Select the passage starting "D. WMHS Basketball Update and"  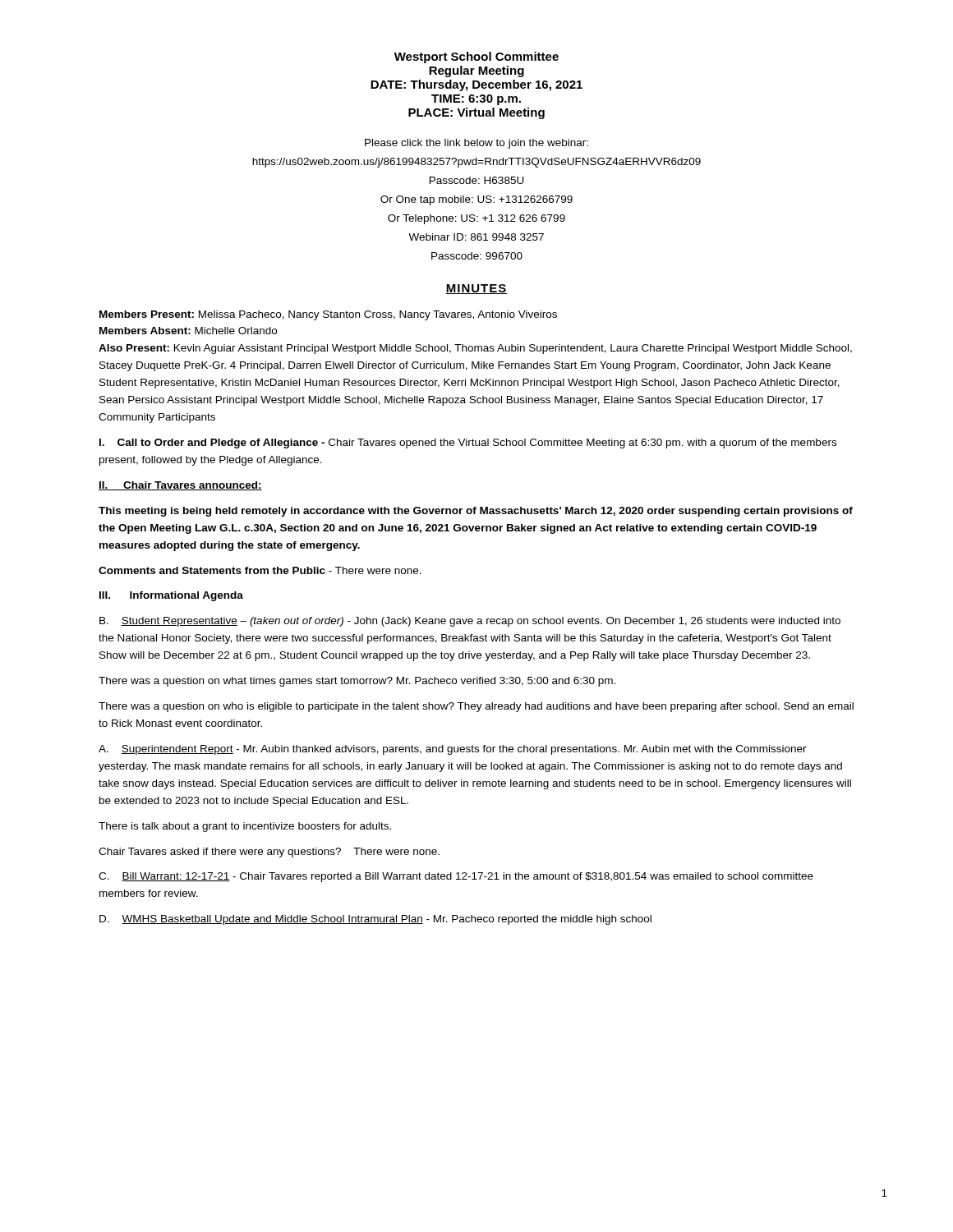click(x=375, y=919)
